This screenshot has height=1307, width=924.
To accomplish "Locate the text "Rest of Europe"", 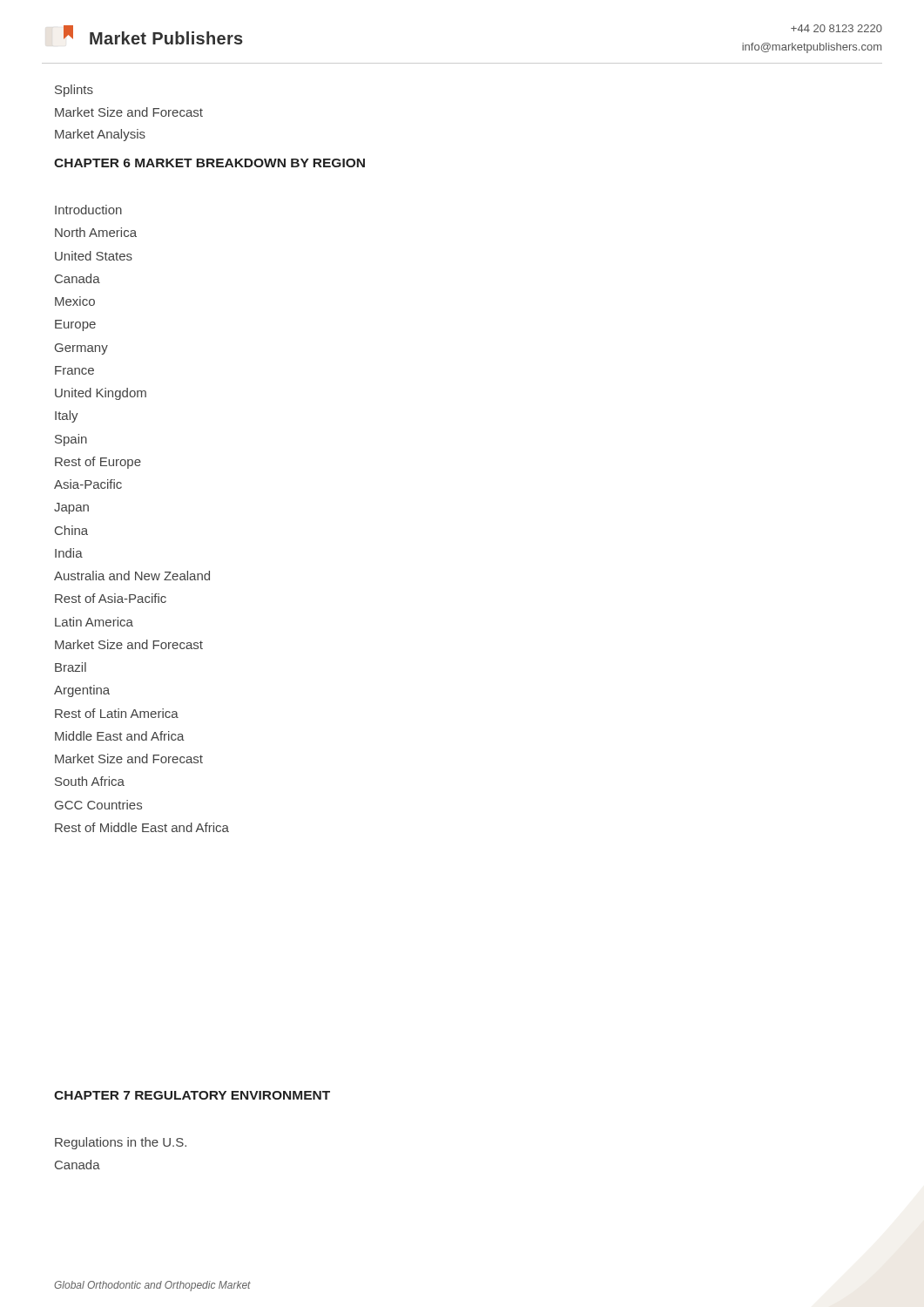I will (x=98, y=461).
